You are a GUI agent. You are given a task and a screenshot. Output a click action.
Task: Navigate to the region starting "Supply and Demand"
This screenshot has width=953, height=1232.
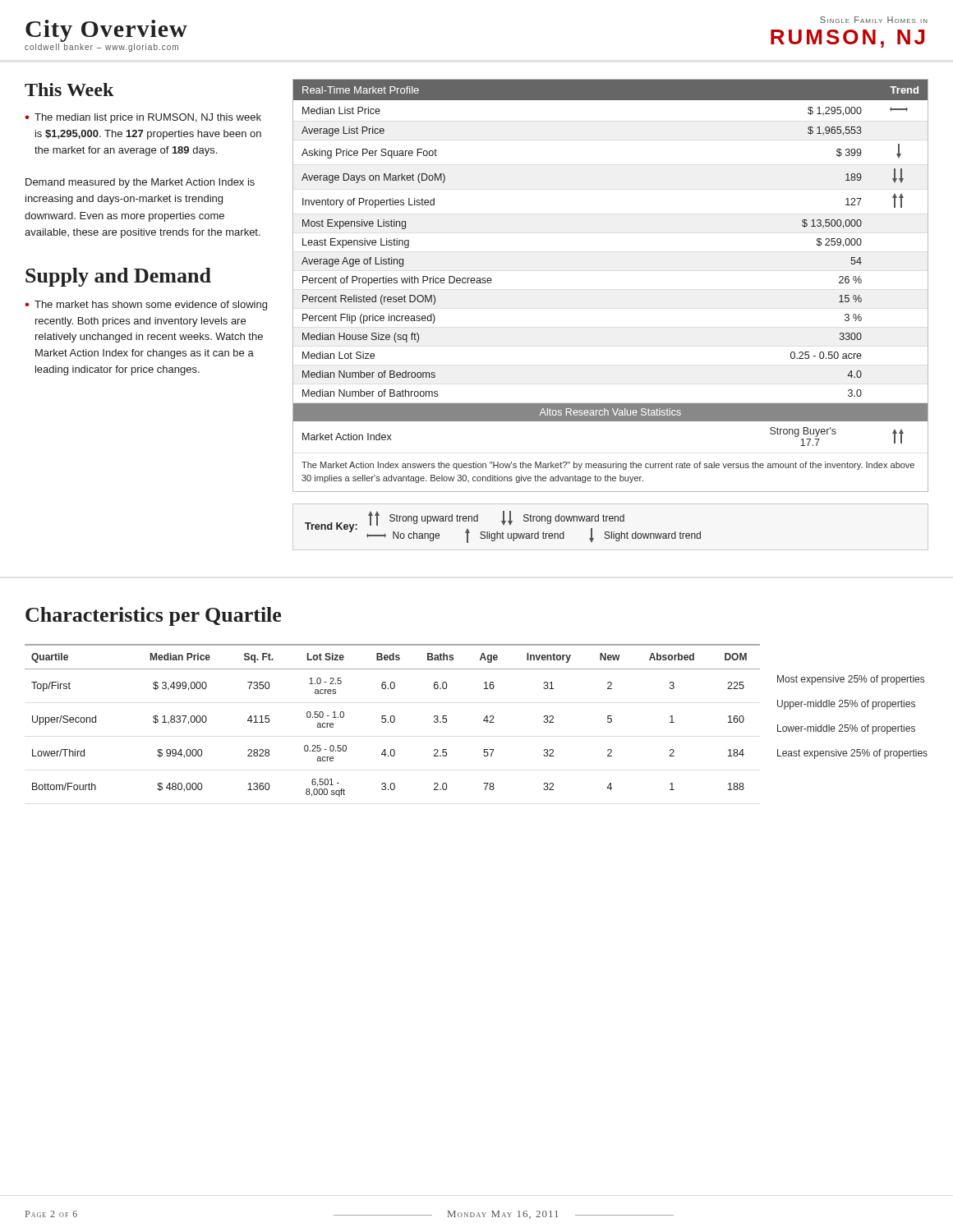click(118, 275)
